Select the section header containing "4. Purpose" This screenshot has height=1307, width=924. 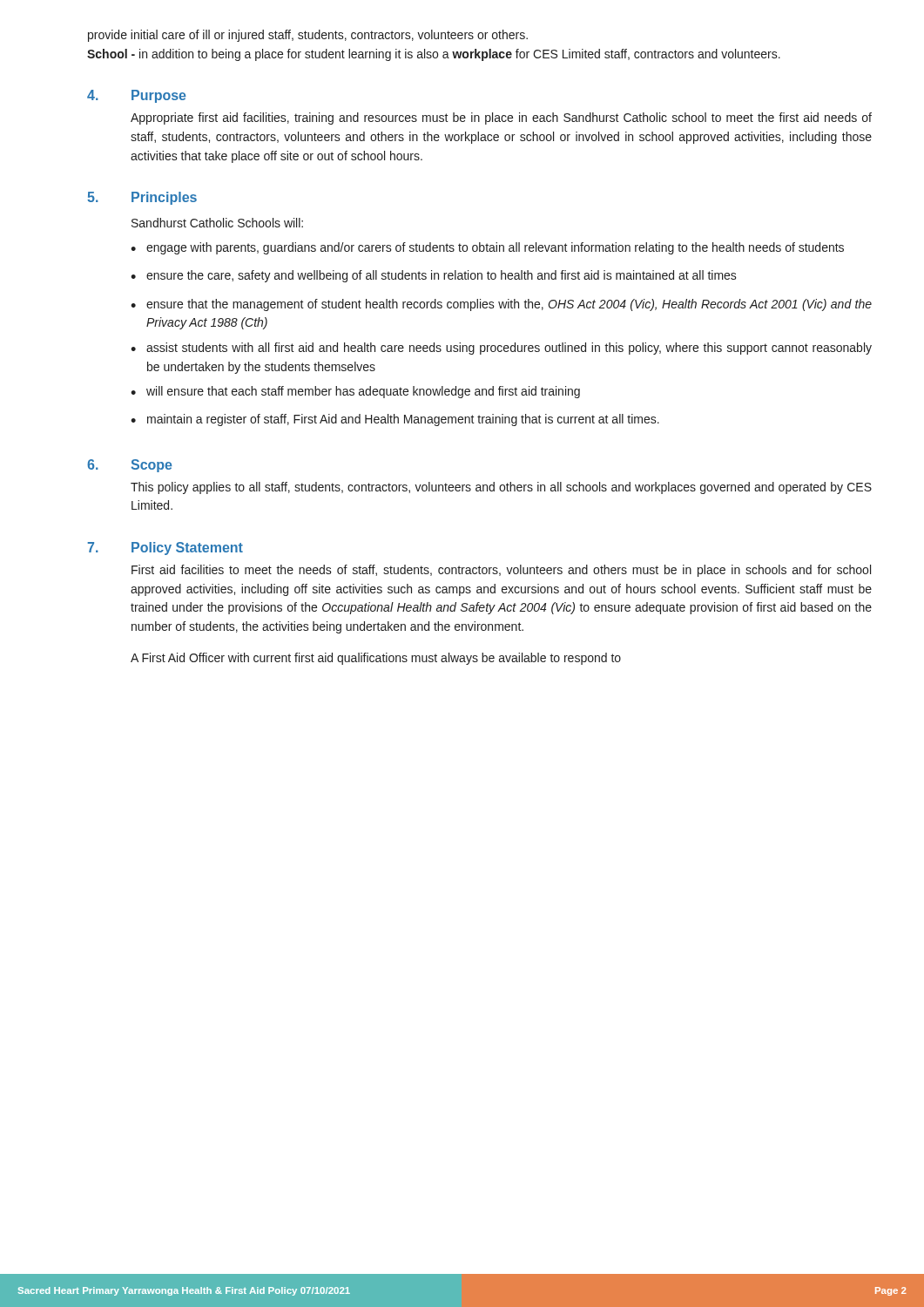pyautogui.click(x=136, y=96)
